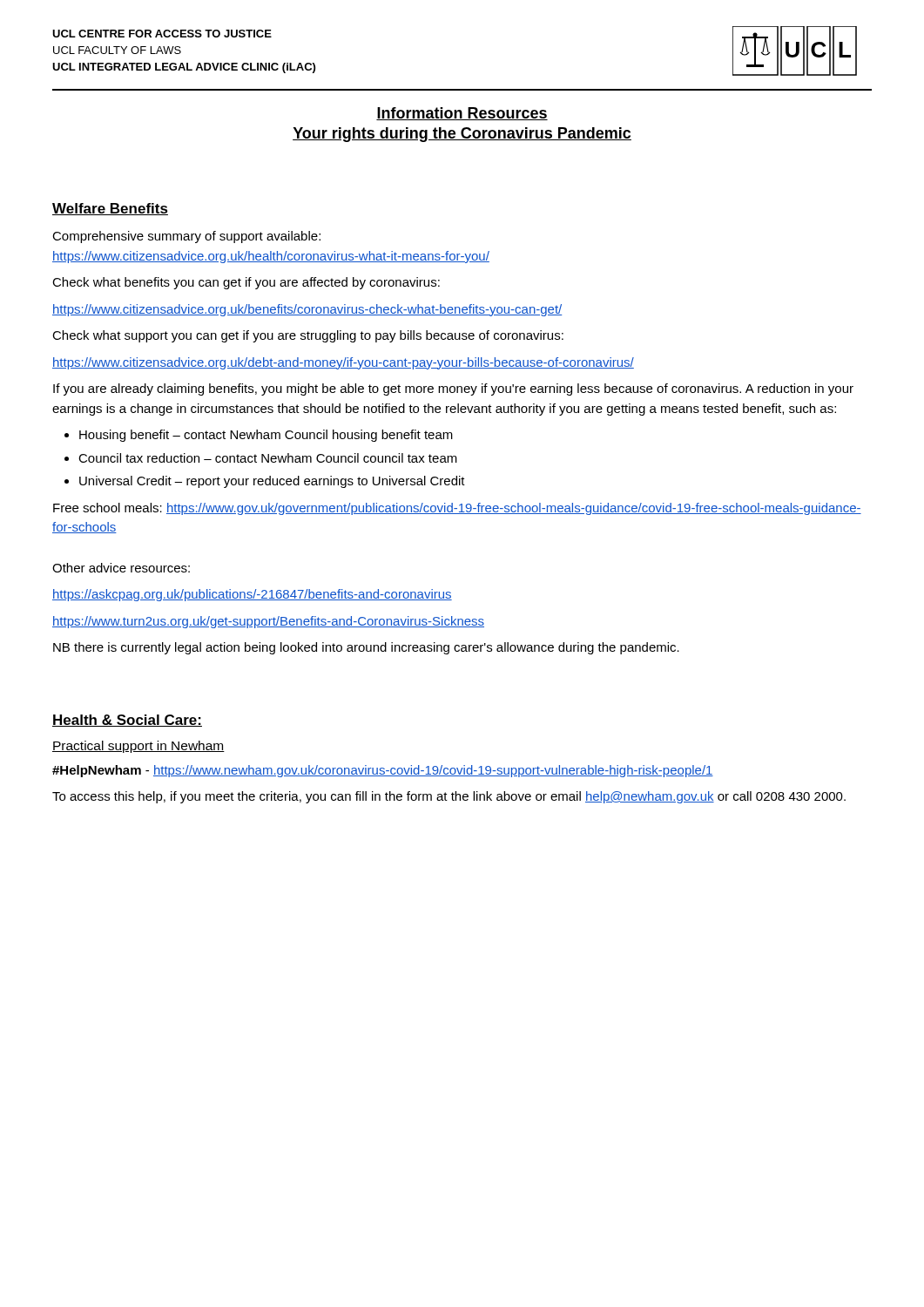Click on the text block that reads "If you are already claiming"
This screenshot has width=924, height=1307.
(453, 398)
